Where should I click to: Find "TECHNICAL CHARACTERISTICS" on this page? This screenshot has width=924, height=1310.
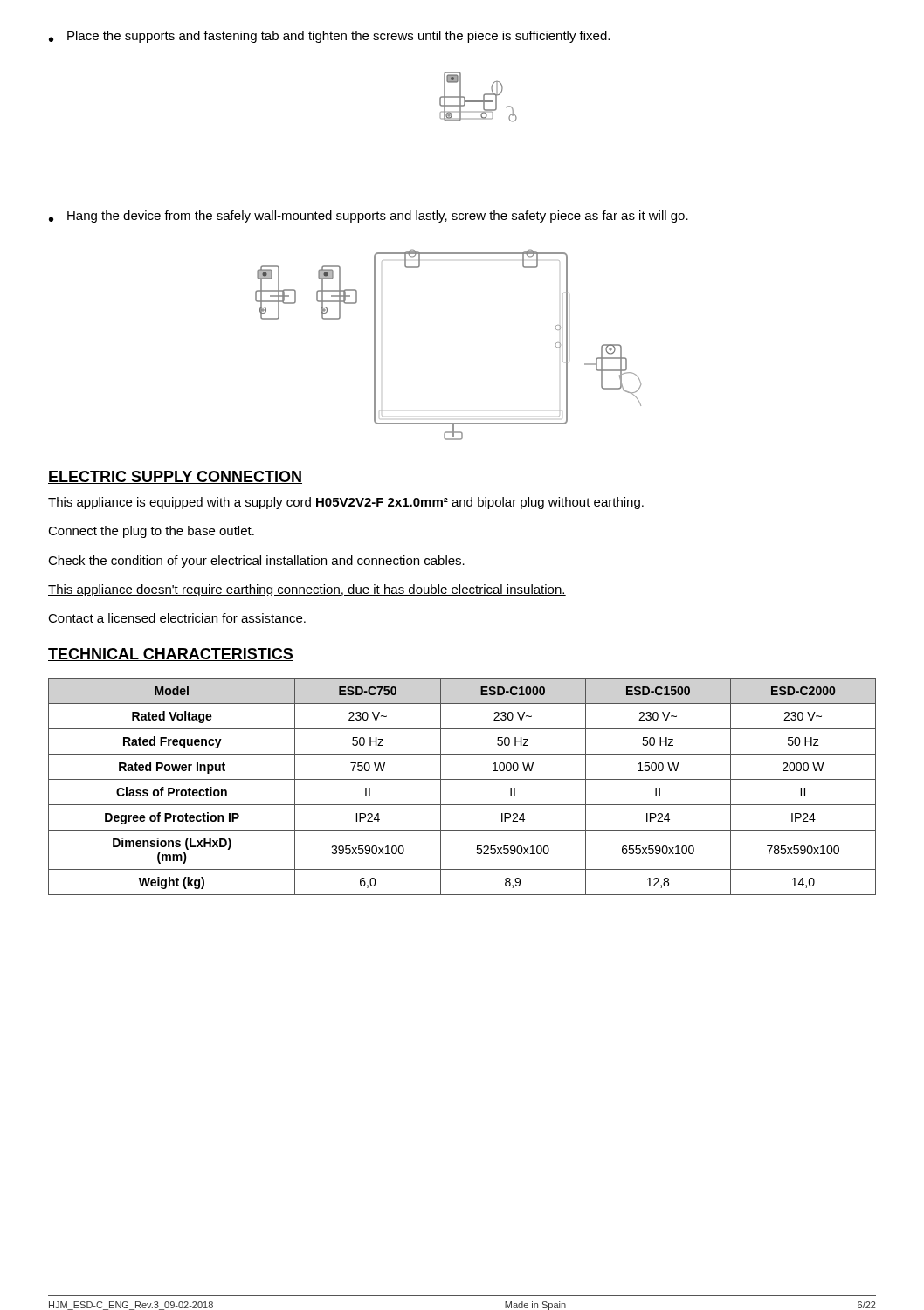click(x=171, y=654)
